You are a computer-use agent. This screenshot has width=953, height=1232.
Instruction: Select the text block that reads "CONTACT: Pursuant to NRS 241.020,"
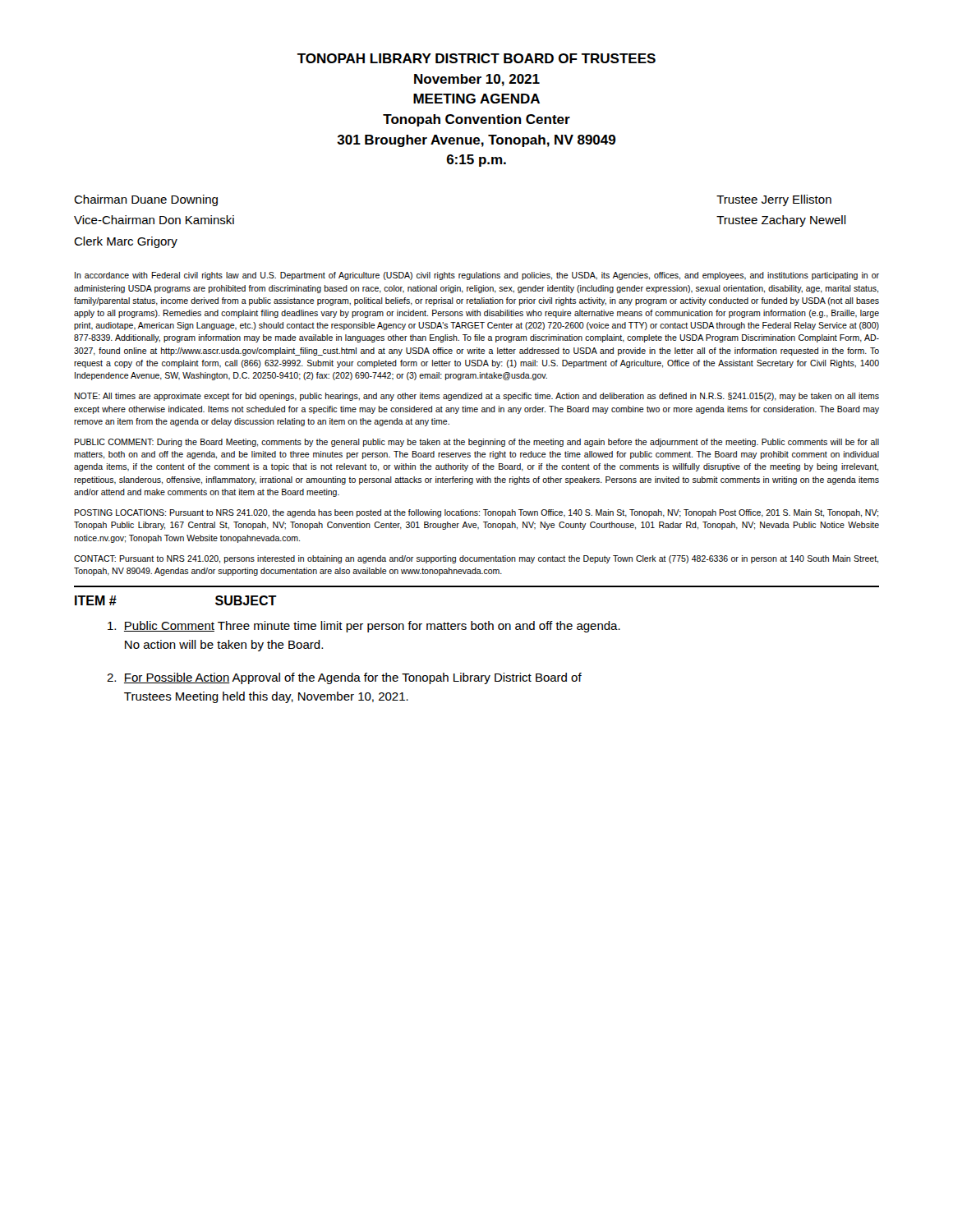click(476, 565)
